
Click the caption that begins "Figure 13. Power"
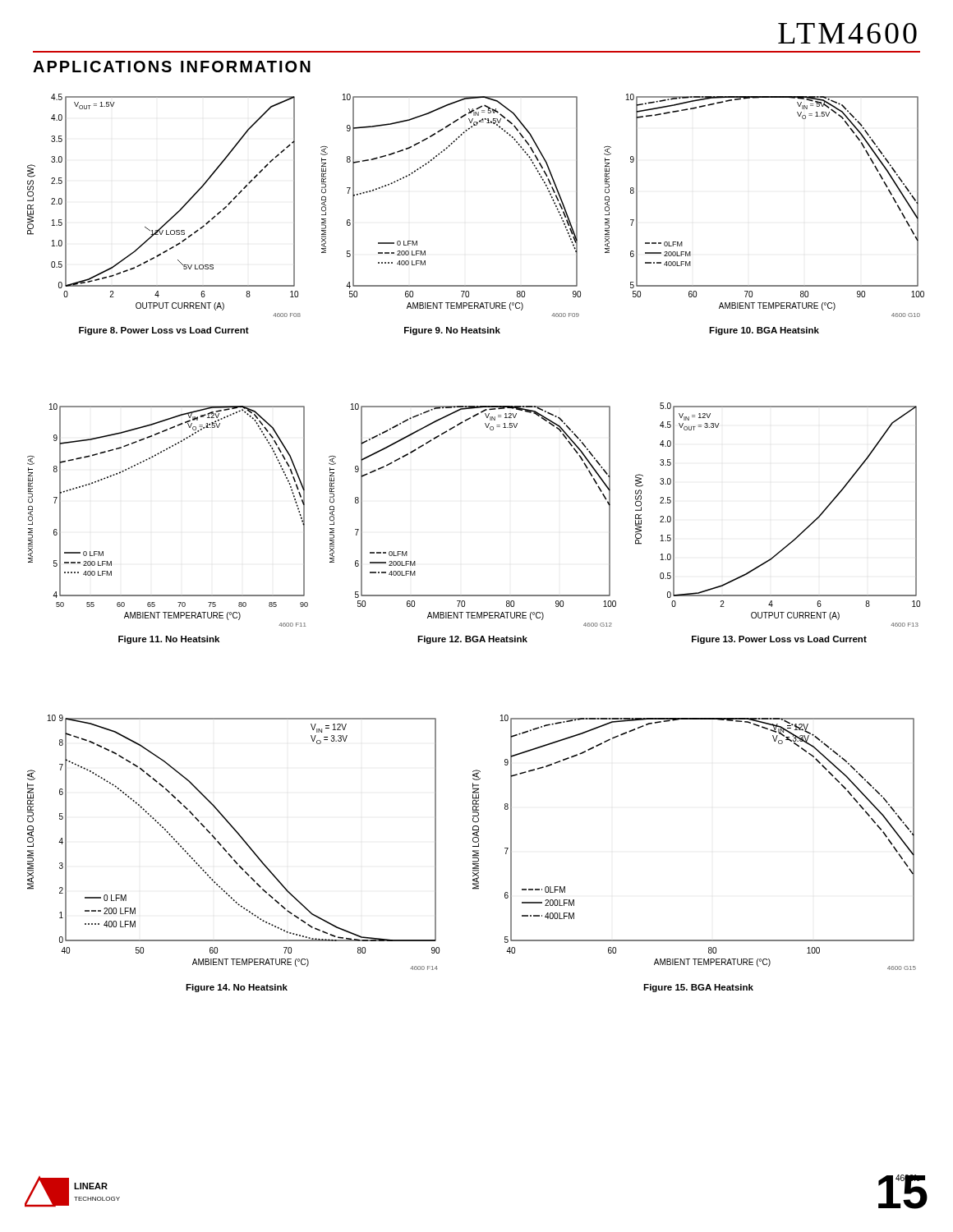tap(779, 639)
